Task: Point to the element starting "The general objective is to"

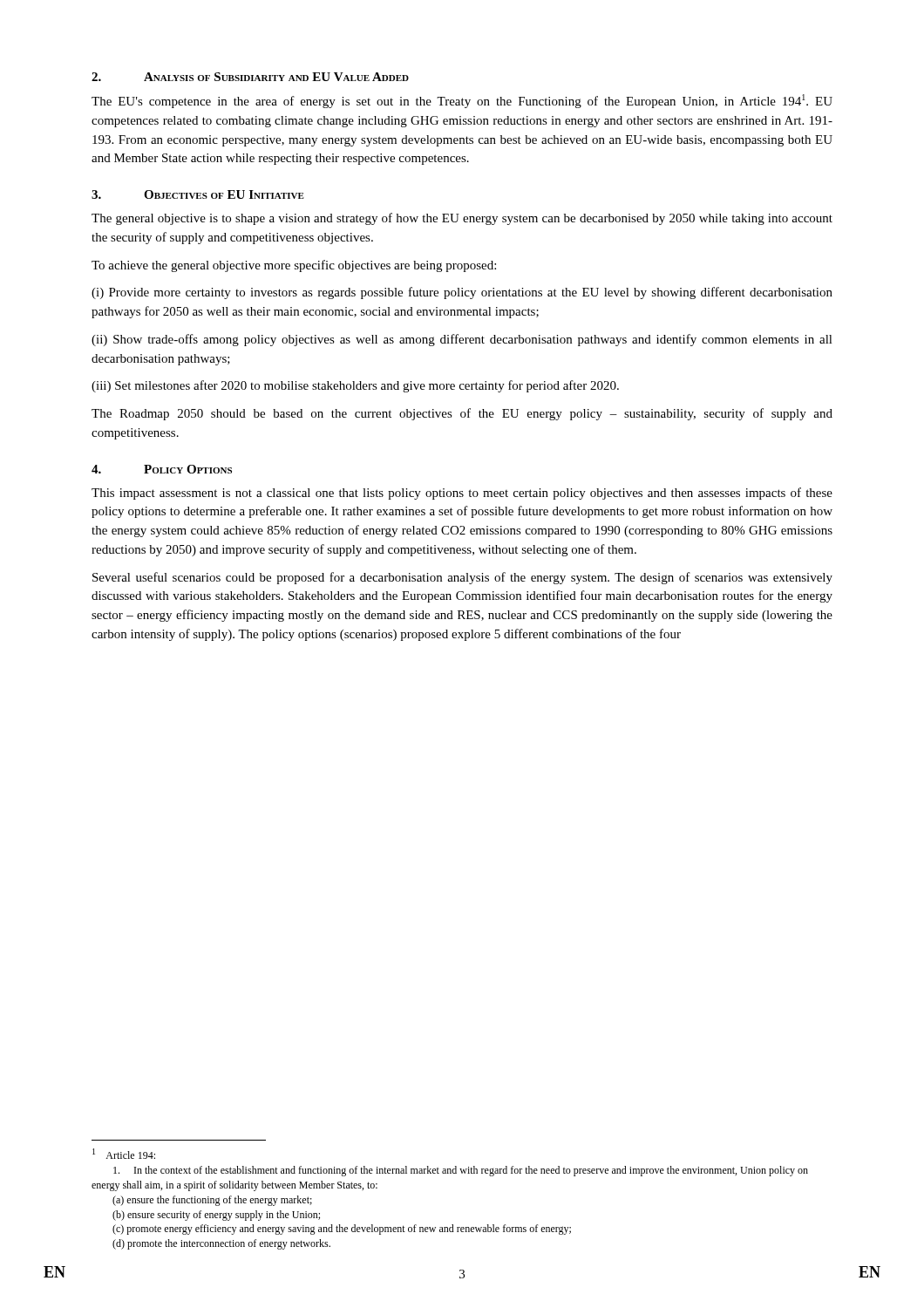Action: tap(462, 227)
